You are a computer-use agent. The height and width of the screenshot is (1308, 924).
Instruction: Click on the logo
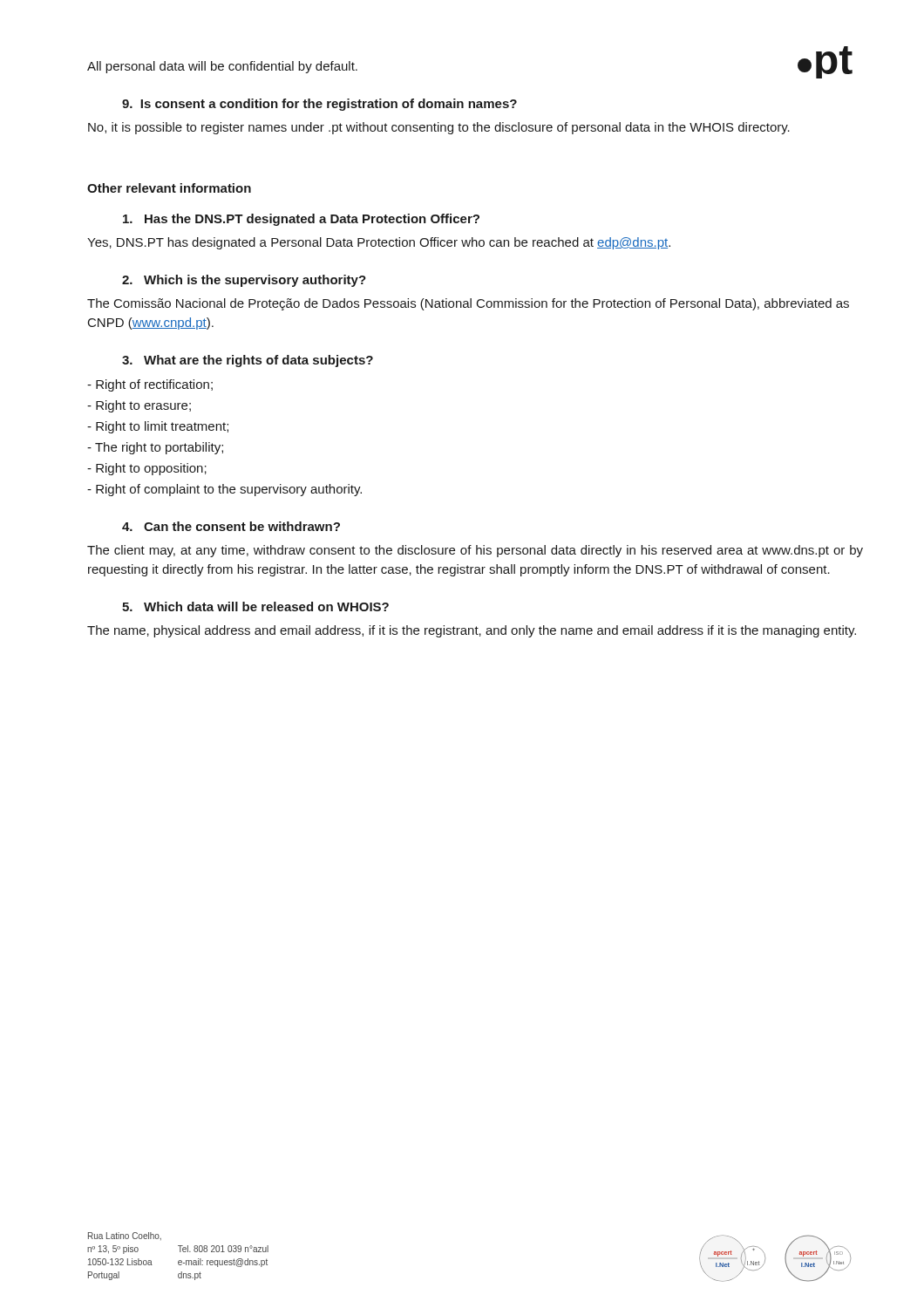781,1258
